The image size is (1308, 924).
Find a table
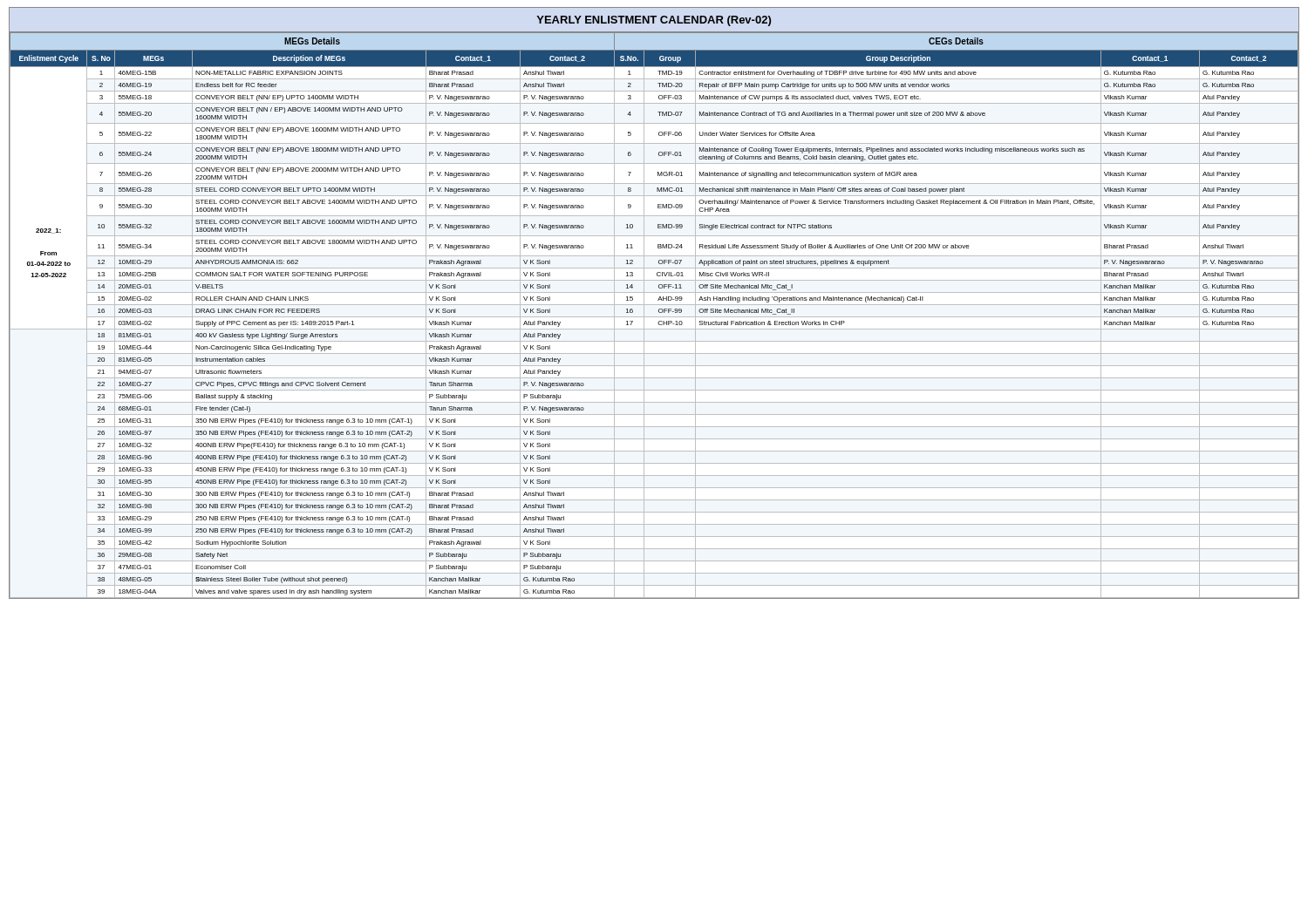click(654, 315)
